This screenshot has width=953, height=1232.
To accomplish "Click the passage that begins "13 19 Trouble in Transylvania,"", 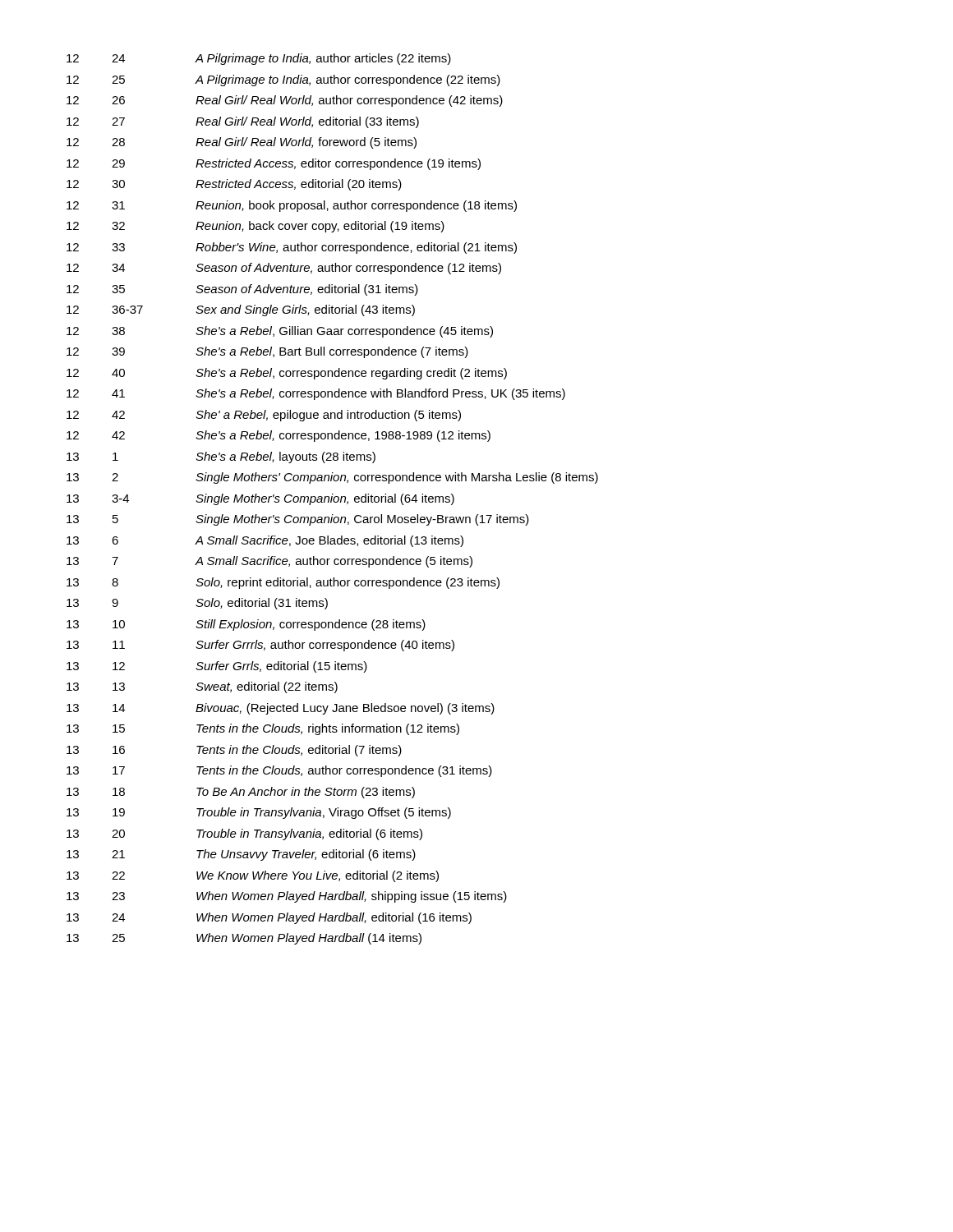I will pyautogui.click(x=259, y=813).
